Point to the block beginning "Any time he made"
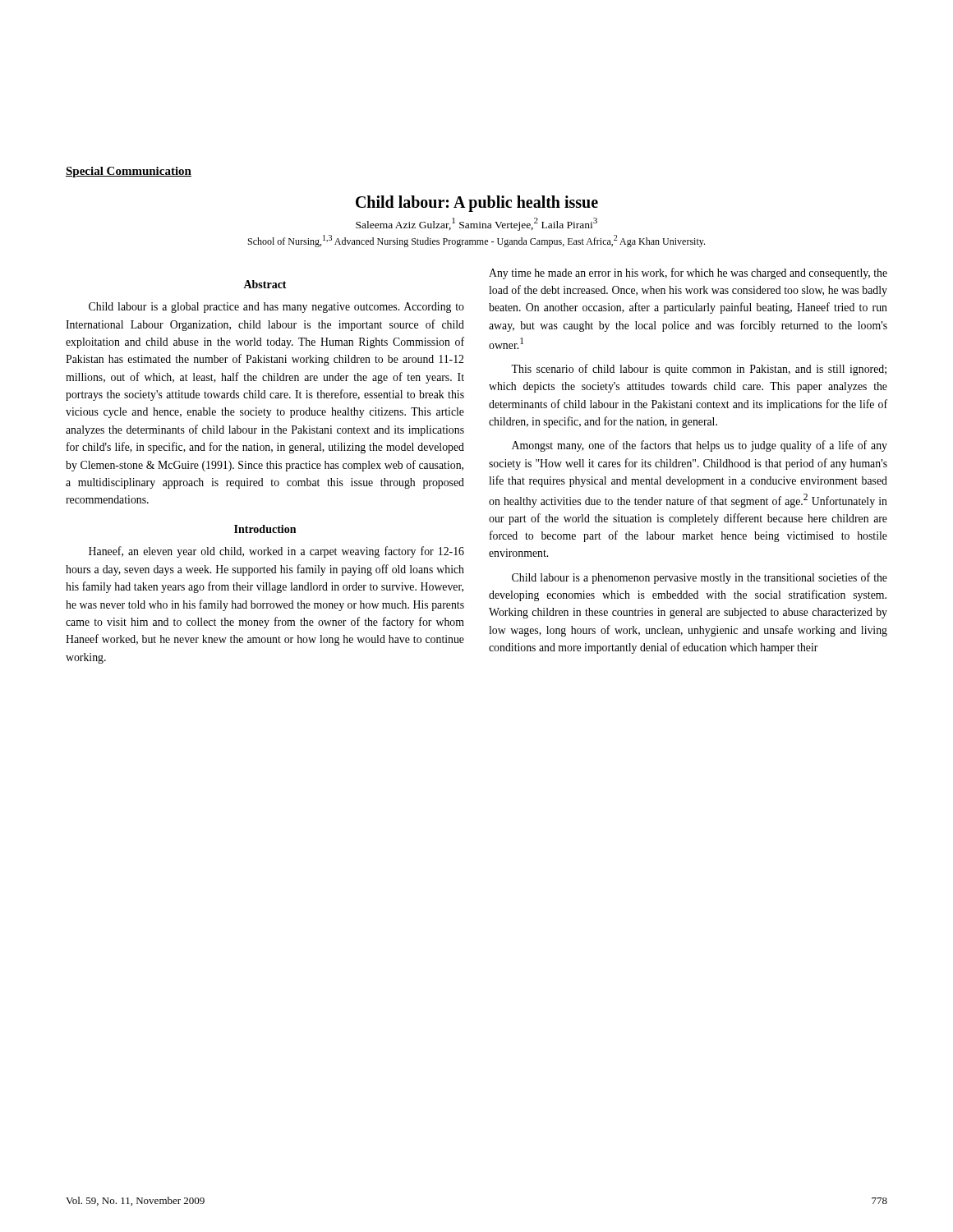 (688, 460)
